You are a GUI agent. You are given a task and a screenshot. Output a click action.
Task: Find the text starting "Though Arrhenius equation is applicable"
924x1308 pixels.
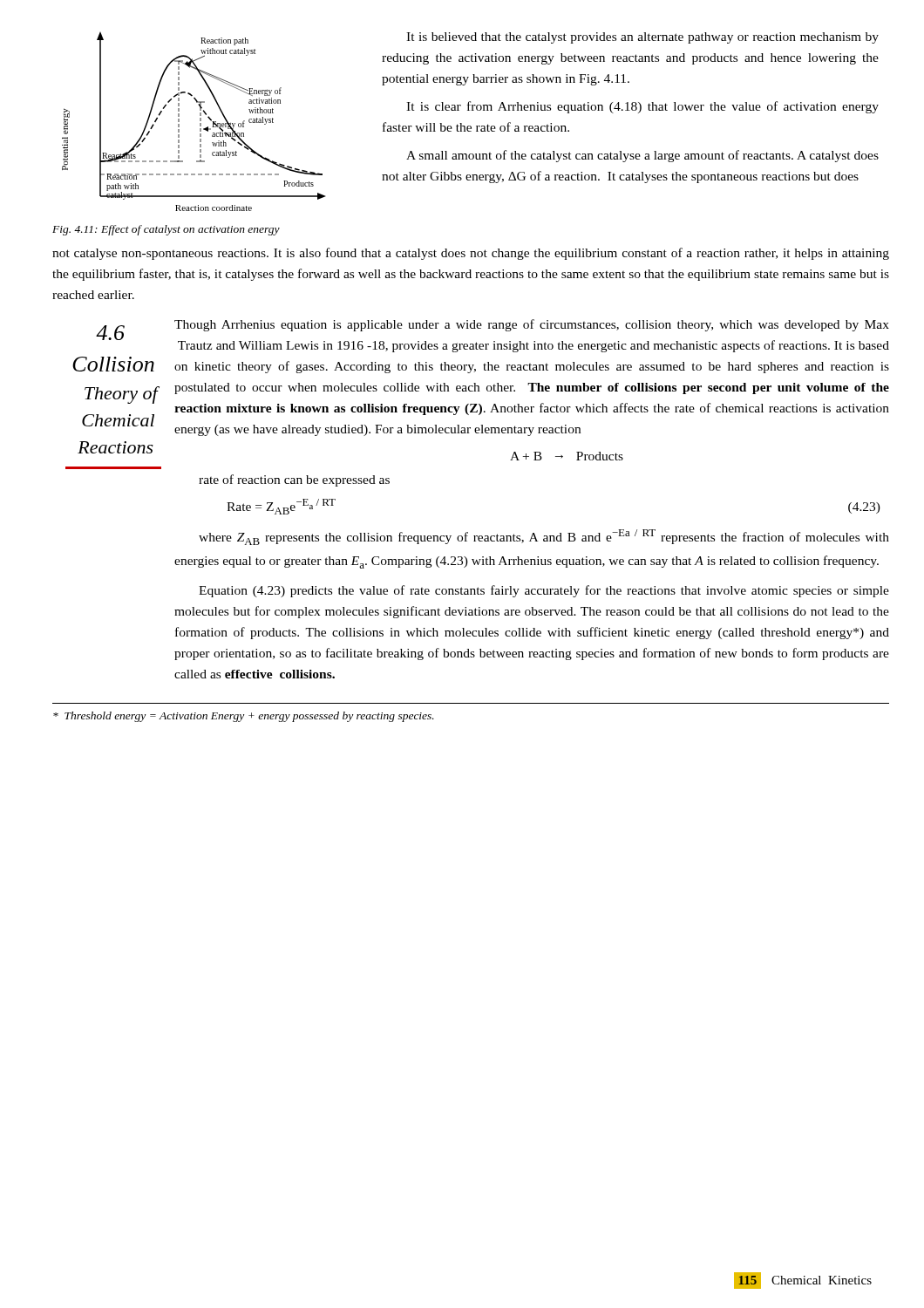coord(532,325)
